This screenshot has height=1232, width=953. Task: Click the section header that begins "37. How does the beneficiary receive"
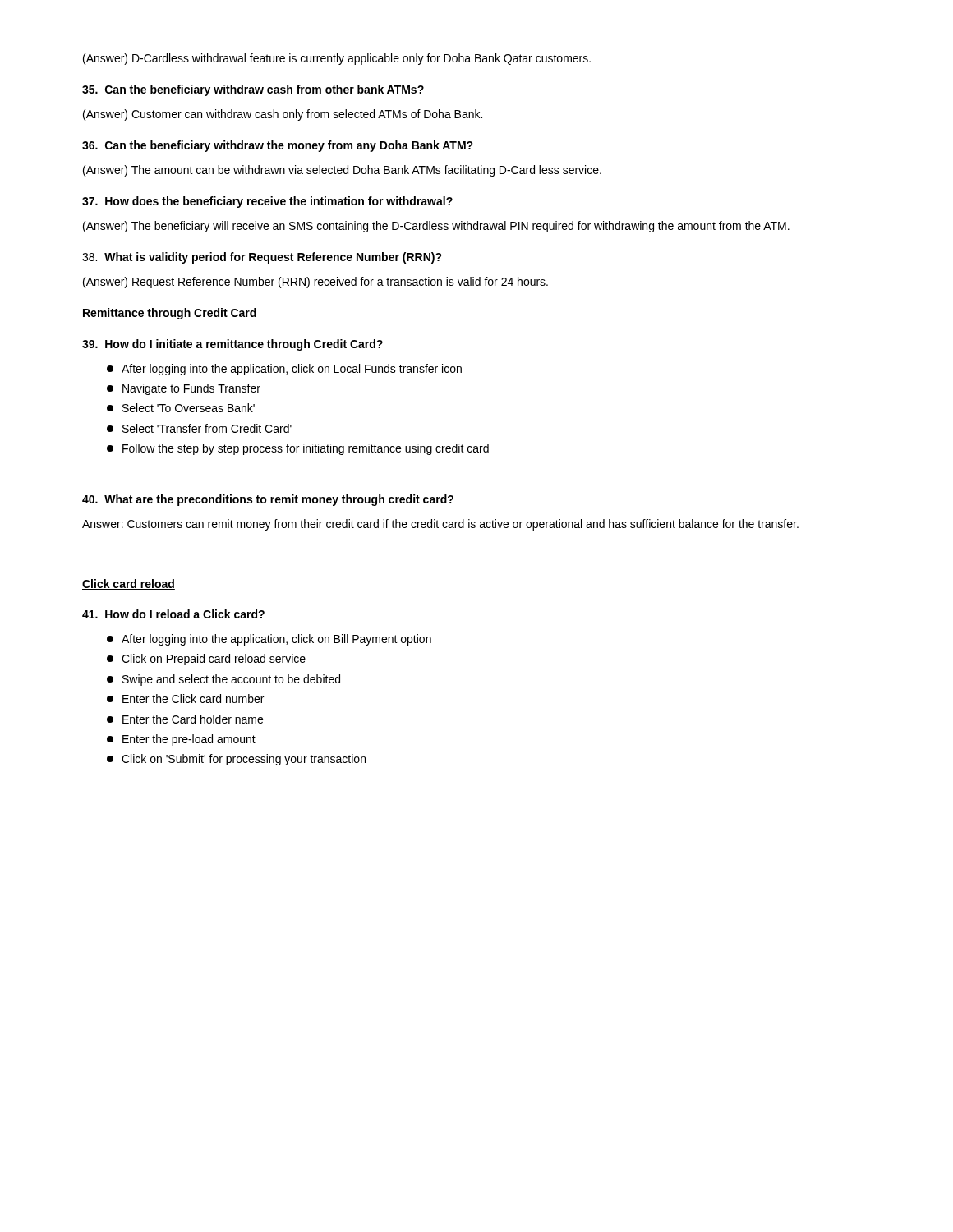tap(268, 201)
